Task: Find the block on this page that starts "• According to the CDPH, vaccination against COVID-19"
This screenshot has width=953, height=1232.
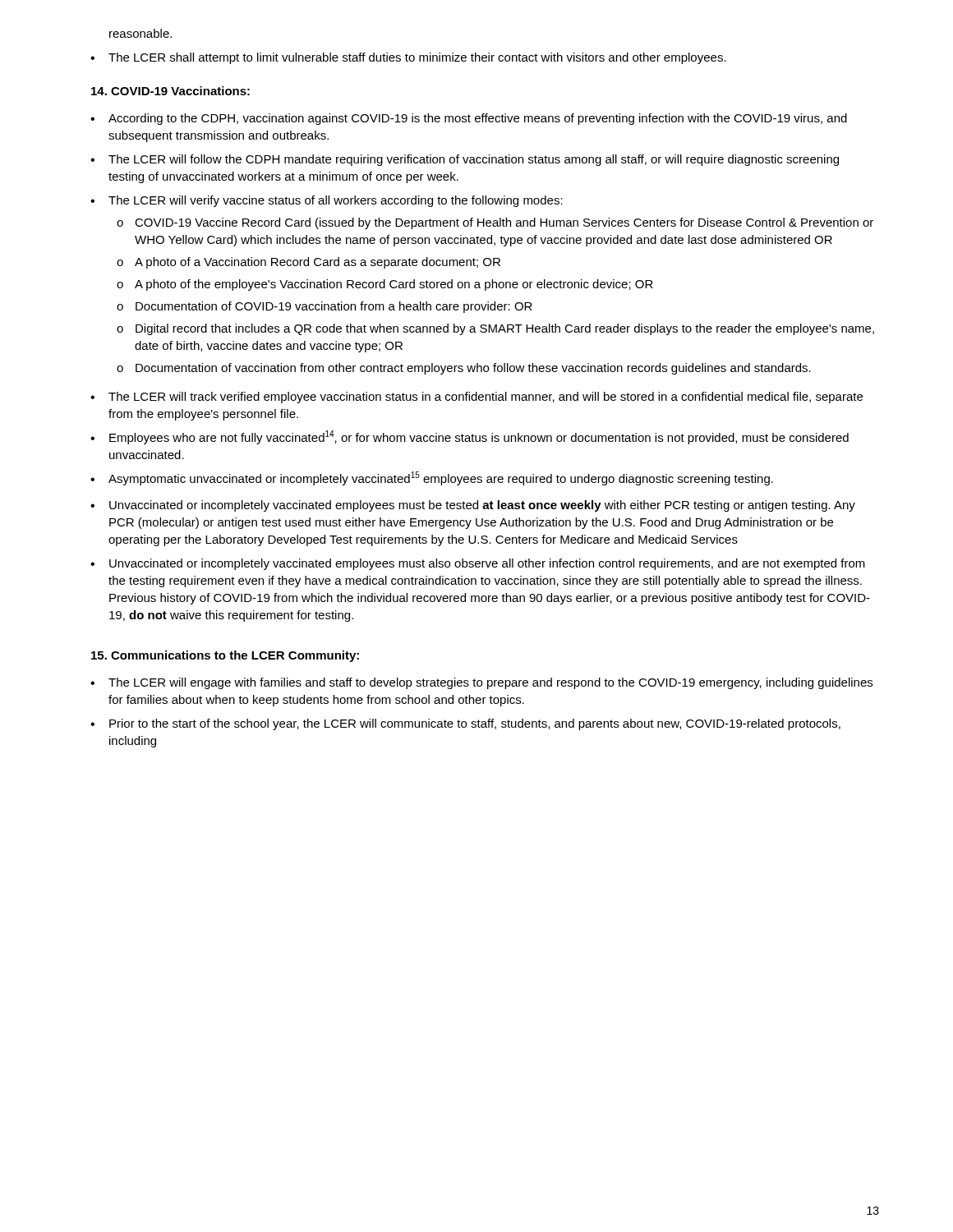Action: click(x=485, y=127)
